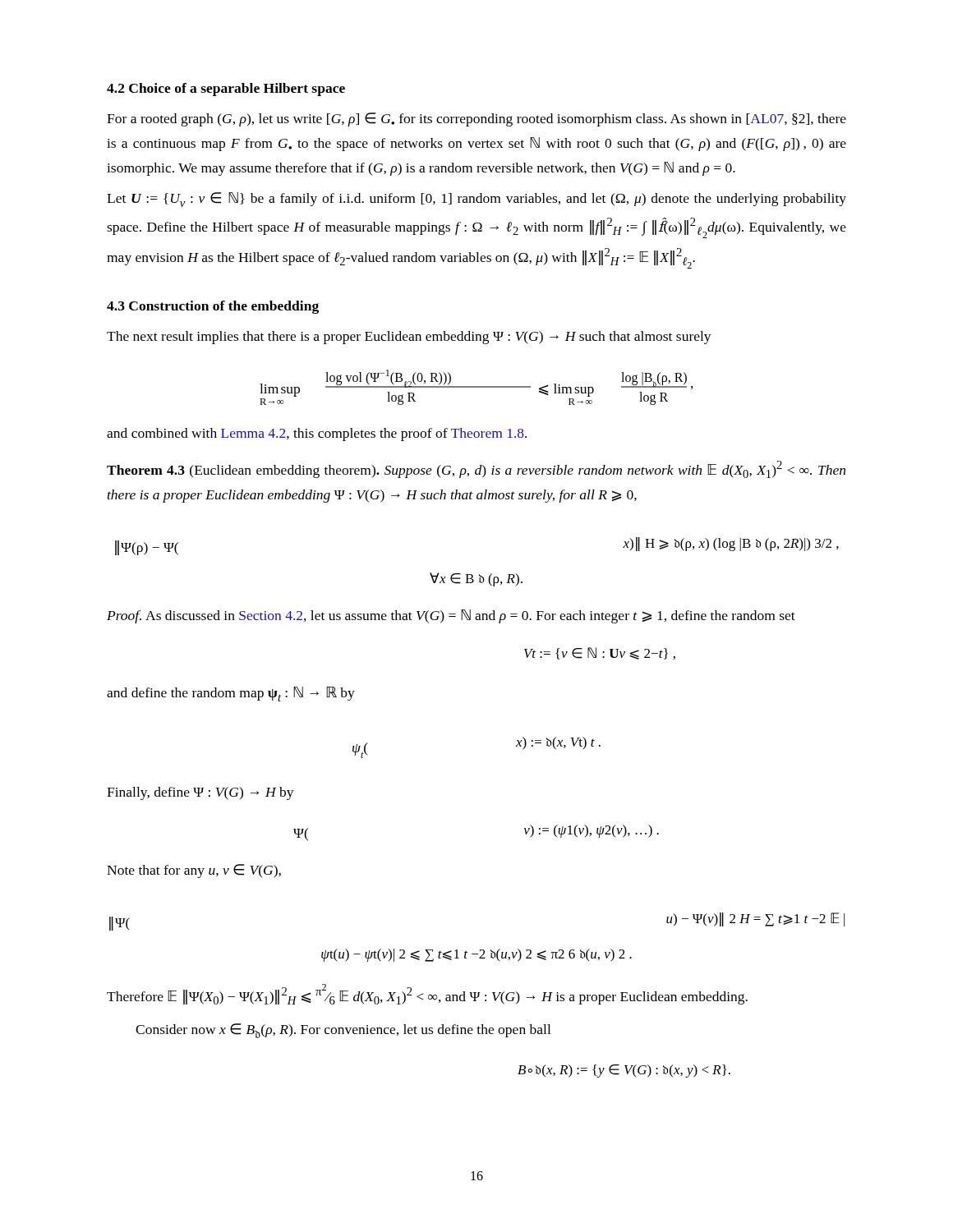Screen dimensions: 1232x953
Task: Point to the formula beginning "lim sup R→∞ log"
Action: [x=476, y=385]
